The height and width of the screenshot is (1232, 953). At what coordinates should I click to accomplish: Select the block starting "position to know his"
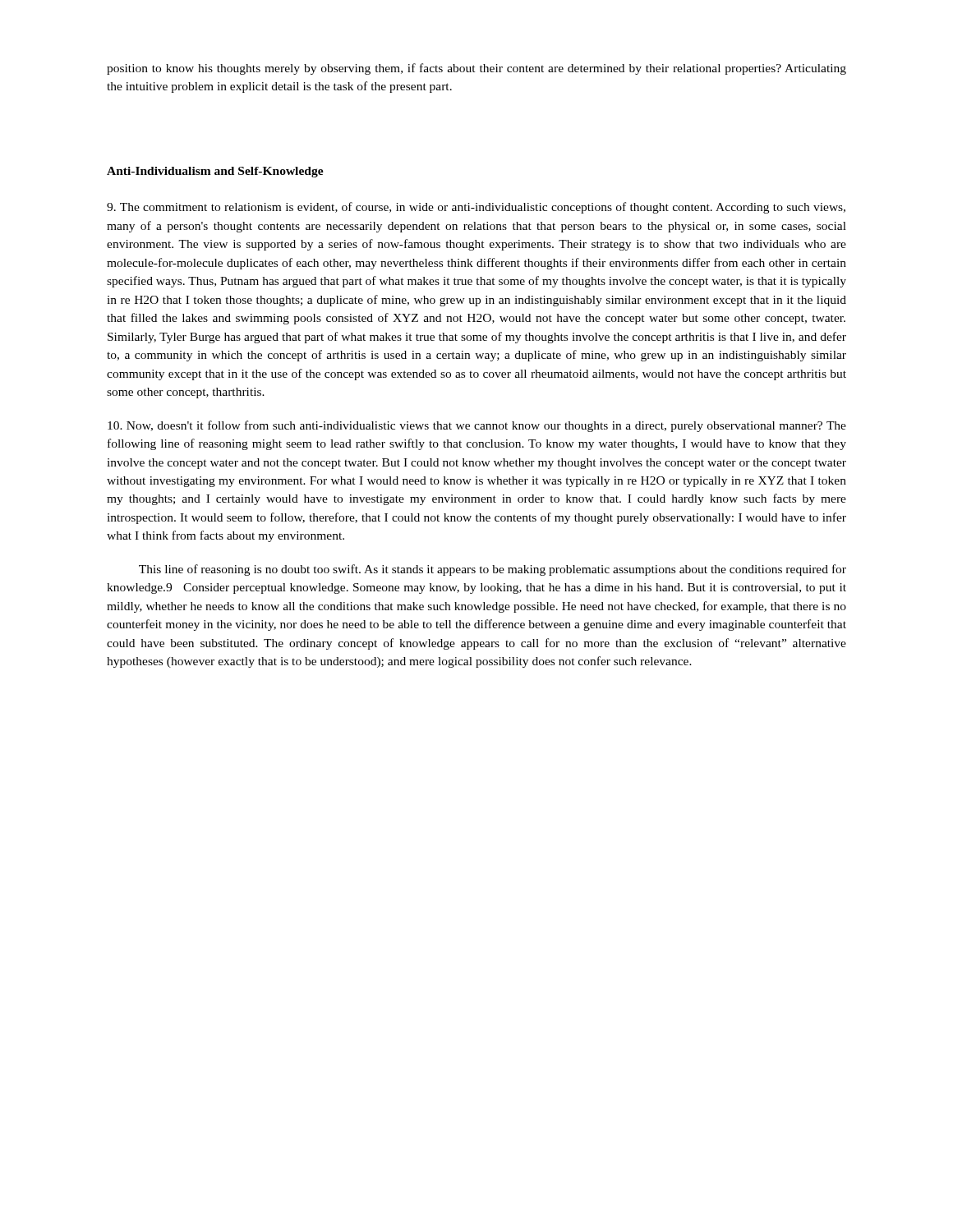point(476,77)
